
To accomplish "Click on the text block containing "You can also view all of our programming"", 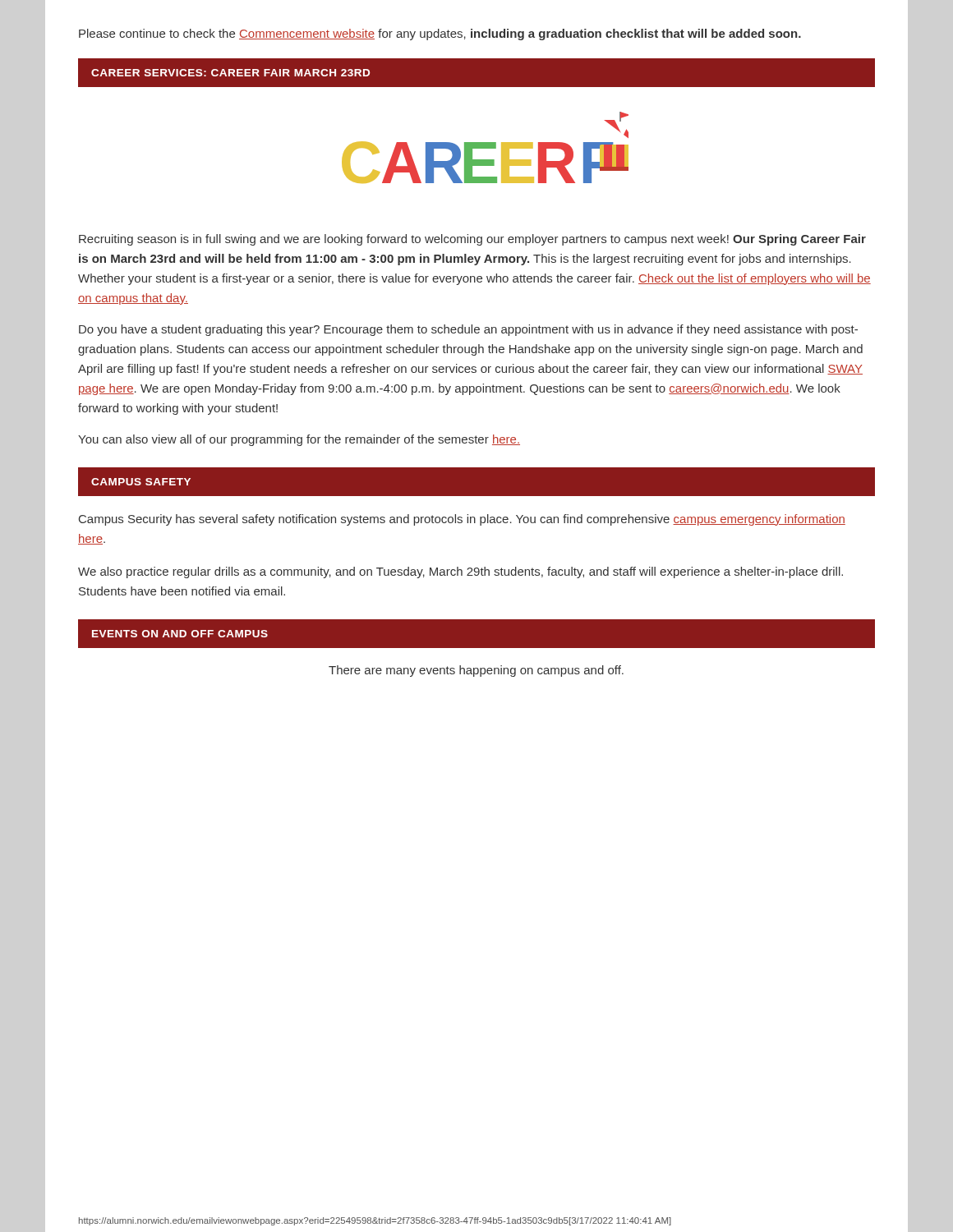I will pos(299,439).
